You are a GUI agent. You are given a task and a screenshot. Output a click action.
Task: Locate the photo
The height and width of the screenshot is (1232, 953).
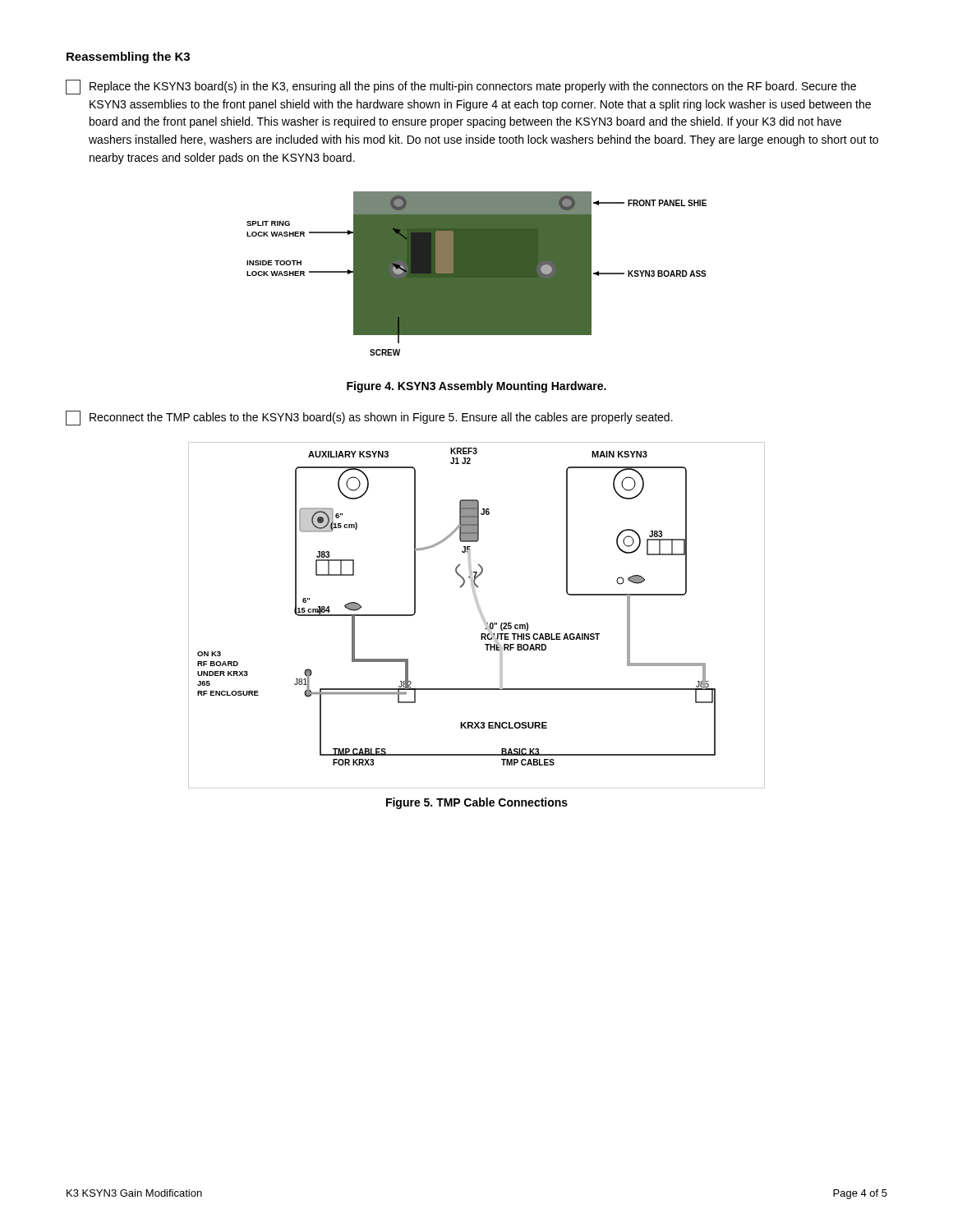point(476,279)
